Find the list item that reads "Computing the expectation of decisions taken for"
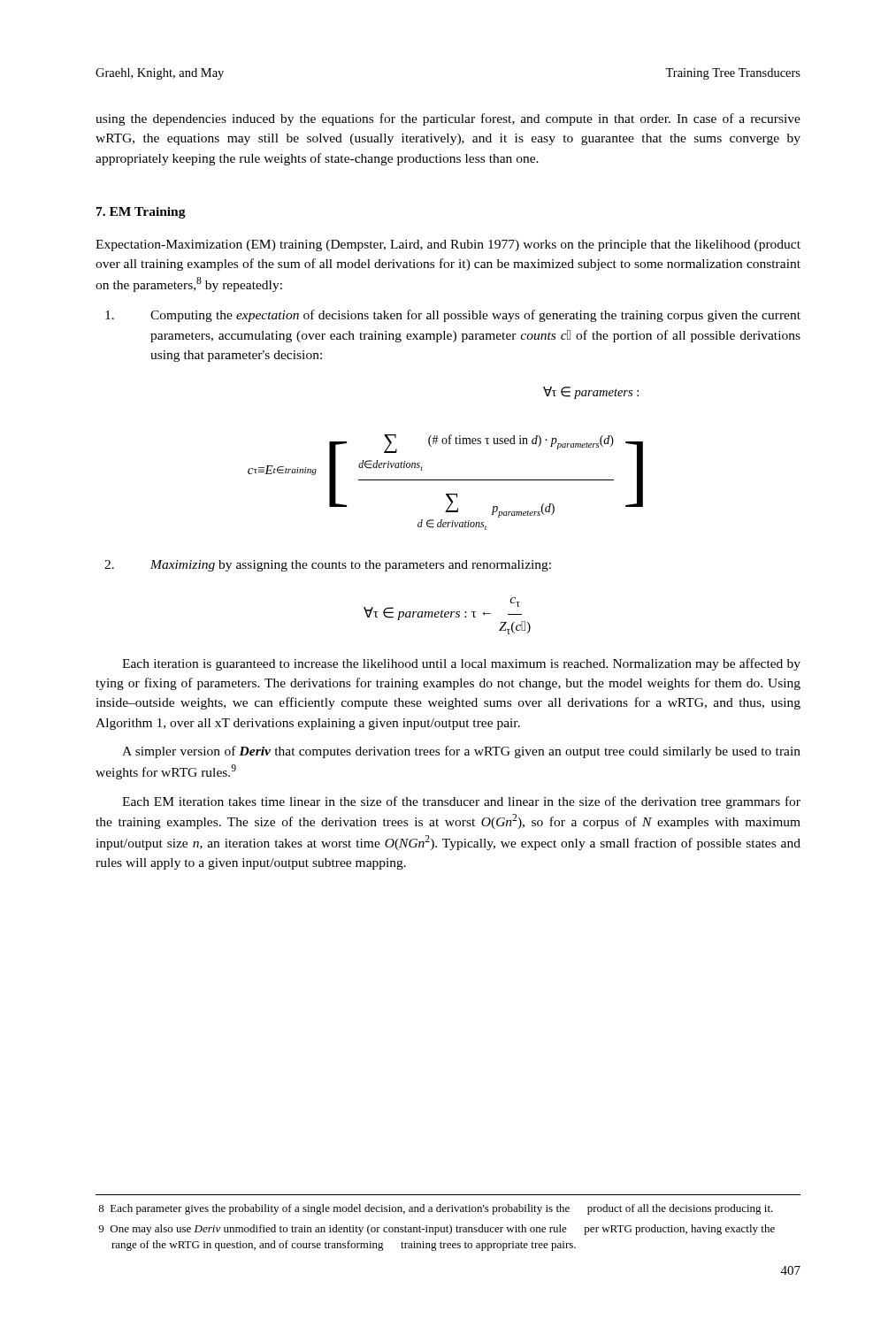This screenshot has width=896, height=1327. [x=448, y=335]
